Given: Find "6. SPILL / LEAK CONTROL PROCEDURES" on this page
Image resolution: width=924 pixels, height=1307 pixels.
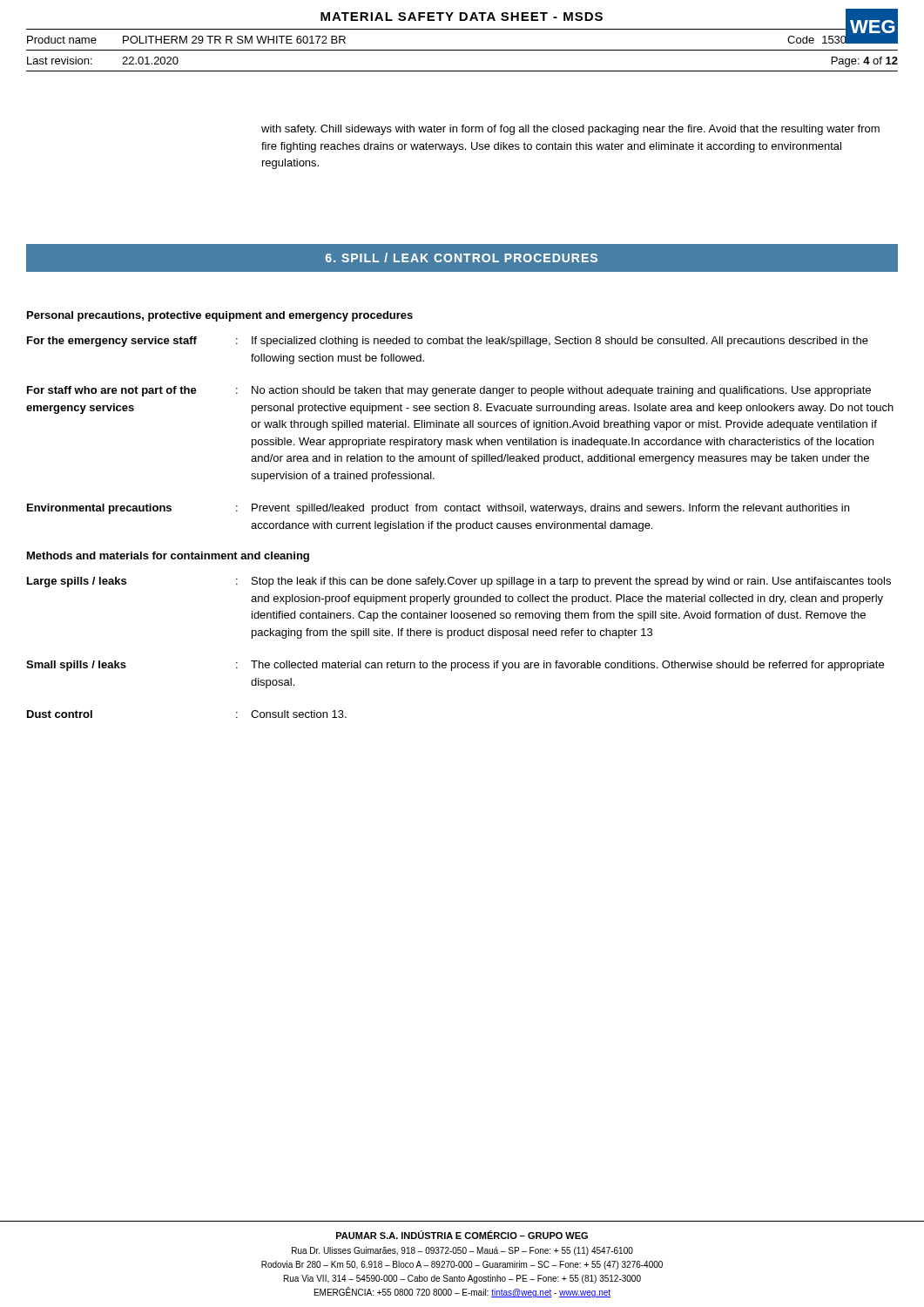Looking at the screenshot, I should click(x=462, y=258).
